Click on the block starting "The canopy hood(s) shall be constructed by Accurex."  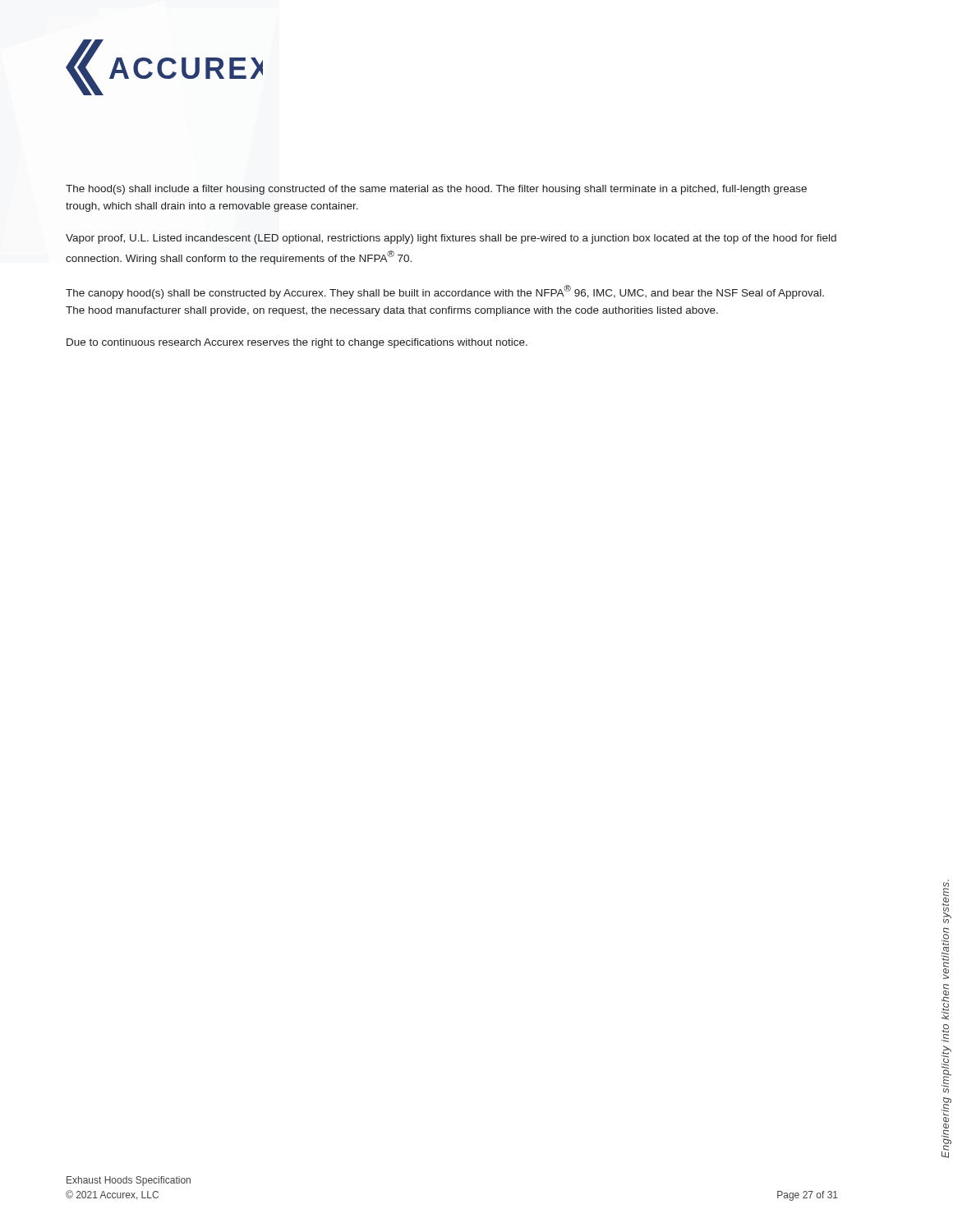click(445, 300)
